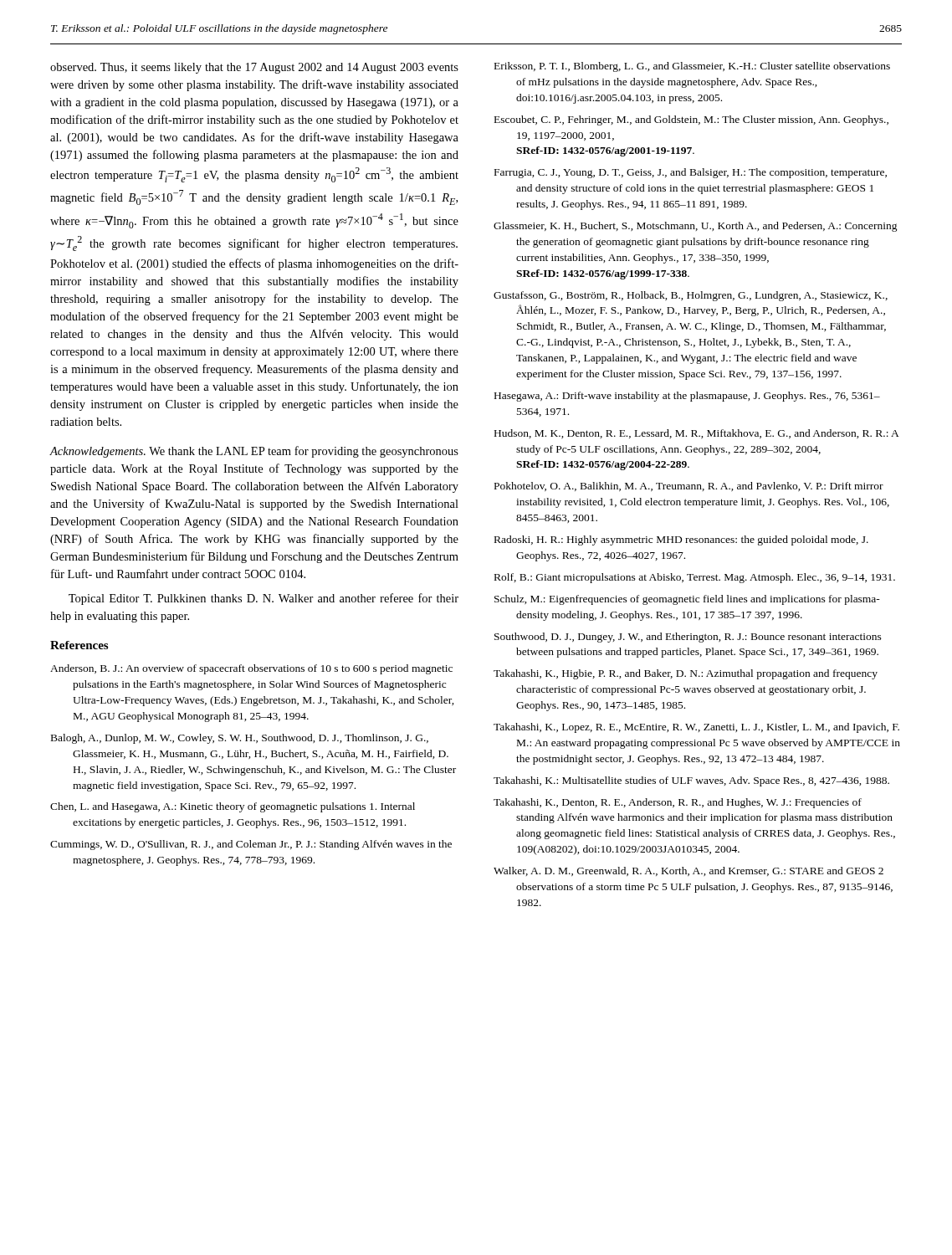This screenshot has height=1255, width=952.
Task: Where is the passage that starts "Schulz, M.: Eigenfrequencies of geomagnetic field"?
Action: (687, 606)
